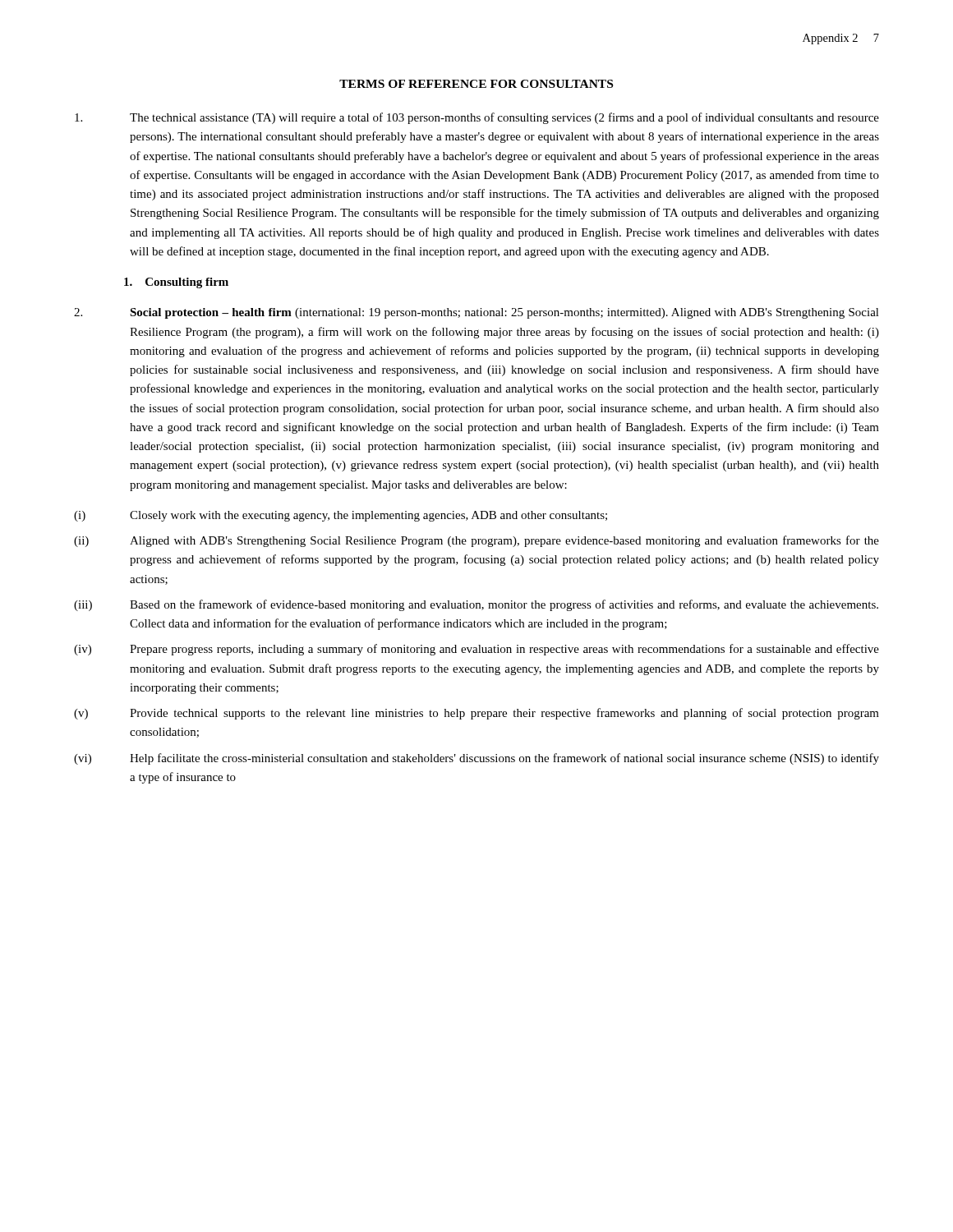This screenshot has height=1232, width=953.
Task: Find the list item that says "(iii) Based on the framework of evidence-based monitoring"
Action: point(476,614)
